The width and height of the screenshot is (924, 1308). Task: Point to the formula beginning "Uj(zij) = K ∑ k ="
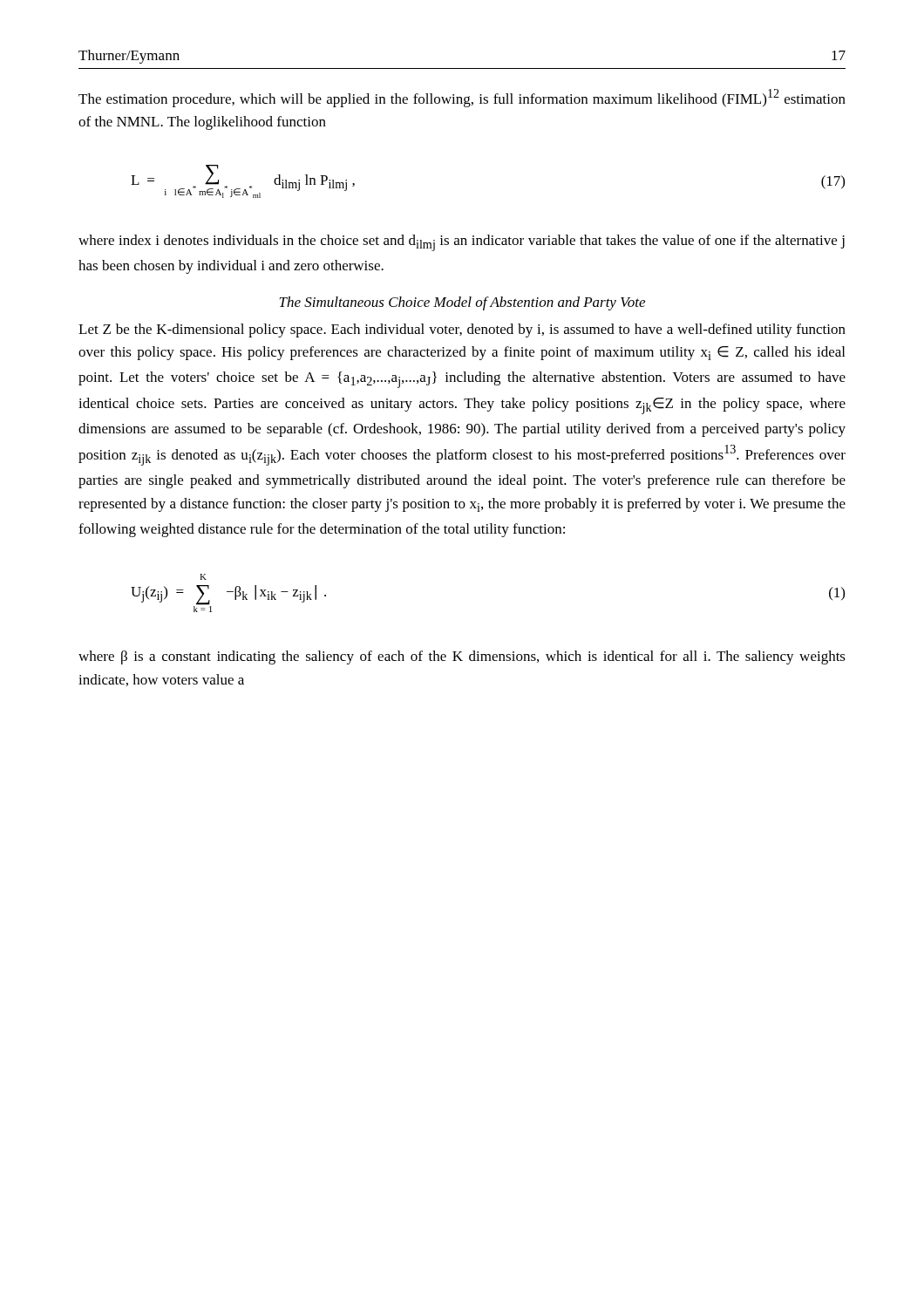click(x=203, y=577)
